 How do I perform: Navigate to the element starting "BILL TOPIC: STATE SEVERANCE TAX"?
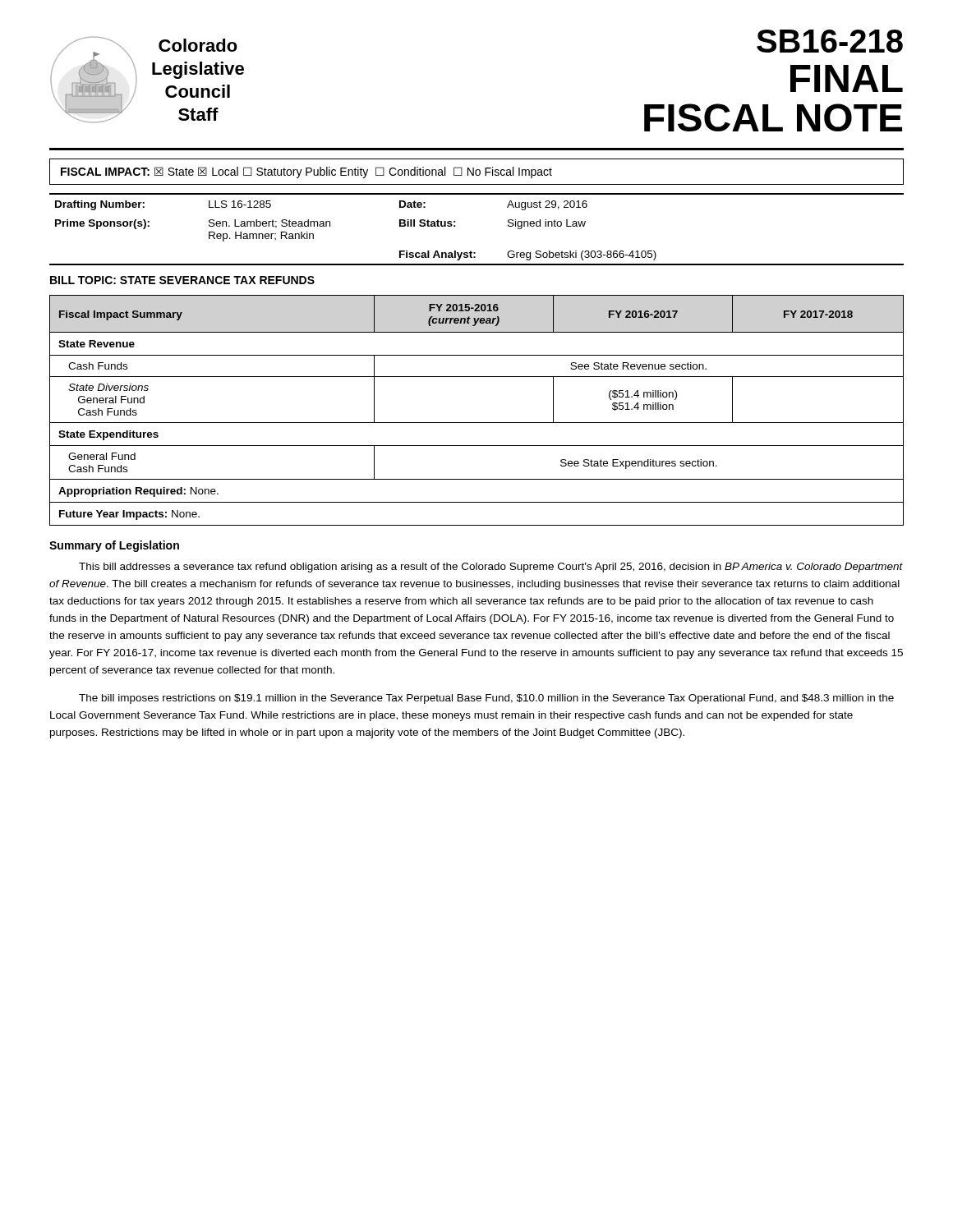(x=182, y=280)
